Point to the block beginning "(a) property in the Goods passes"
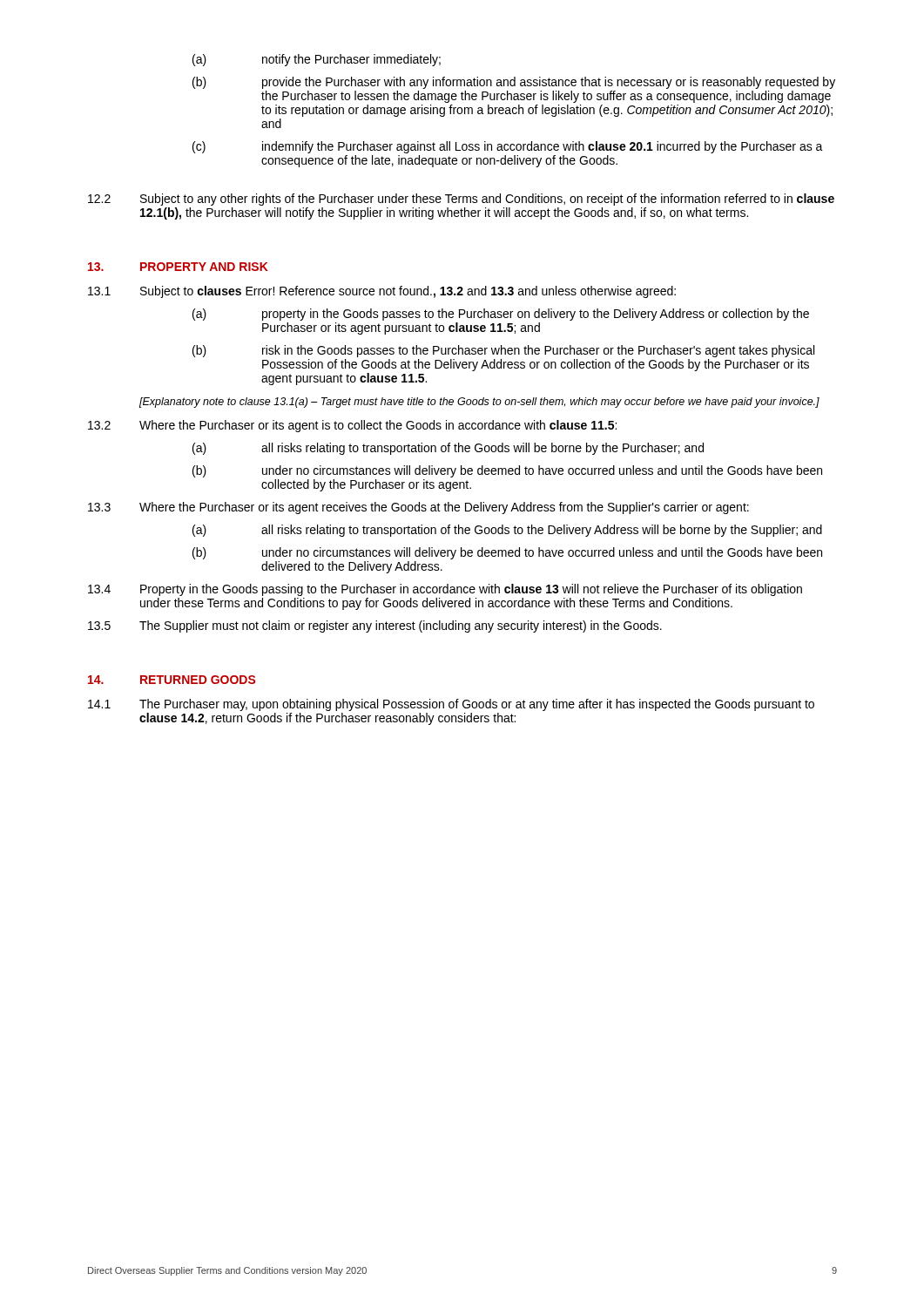 514,321
